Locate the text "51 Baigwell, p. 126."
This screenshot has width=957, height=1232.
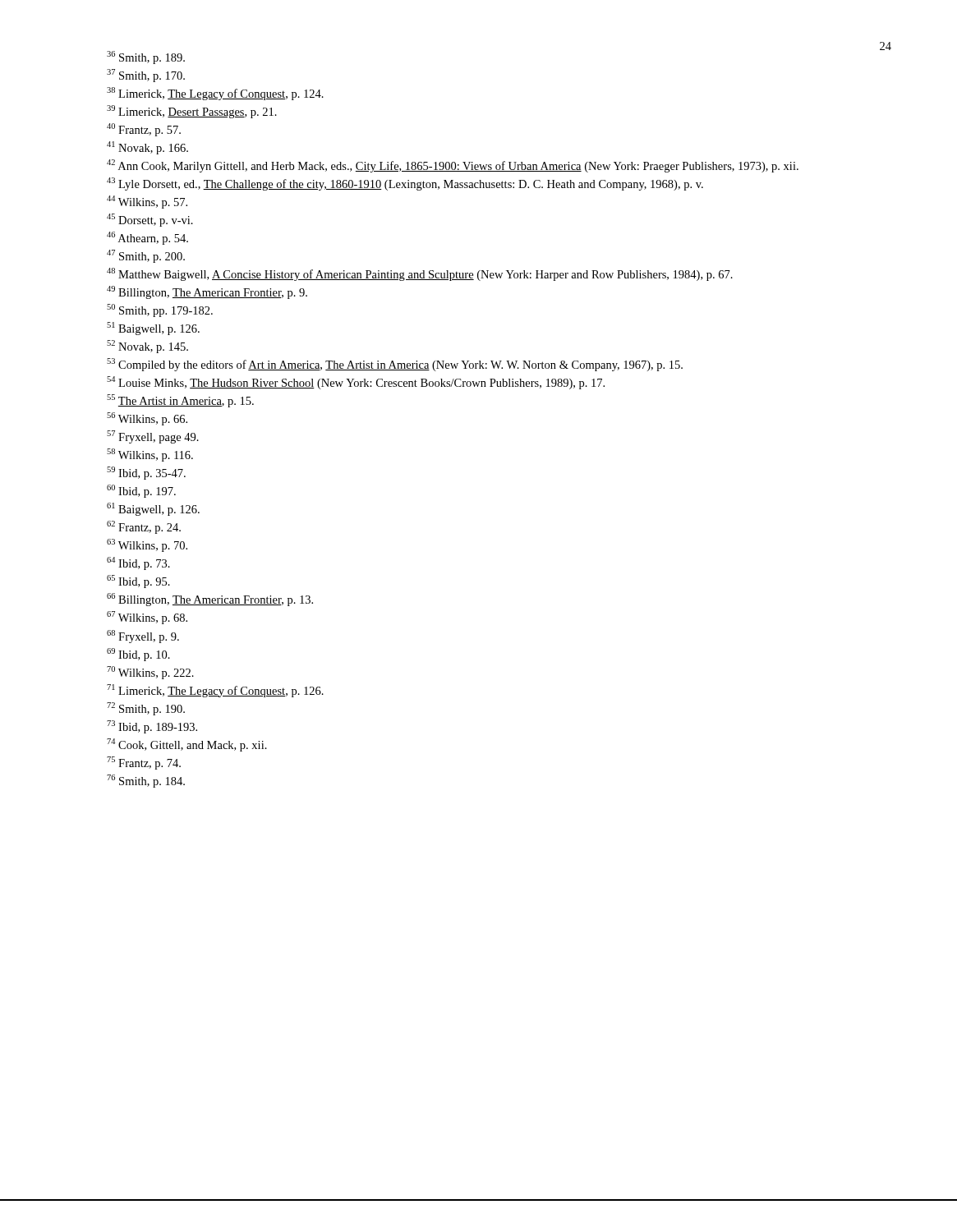tap(153, 328)
